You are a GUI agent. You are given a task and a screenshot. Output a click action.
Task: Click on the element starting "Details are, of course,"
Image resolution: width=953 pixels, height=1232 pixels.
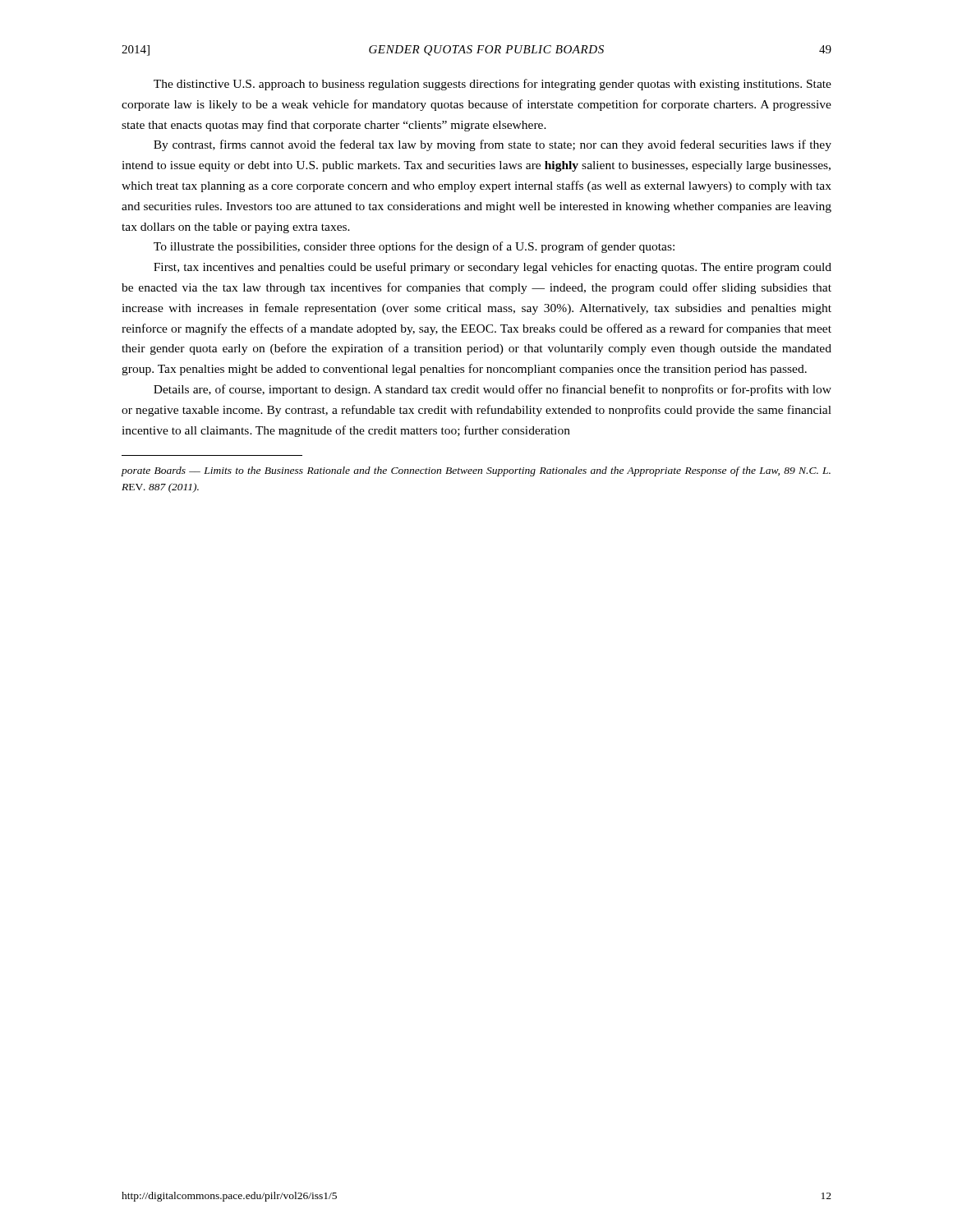(476, 410)
